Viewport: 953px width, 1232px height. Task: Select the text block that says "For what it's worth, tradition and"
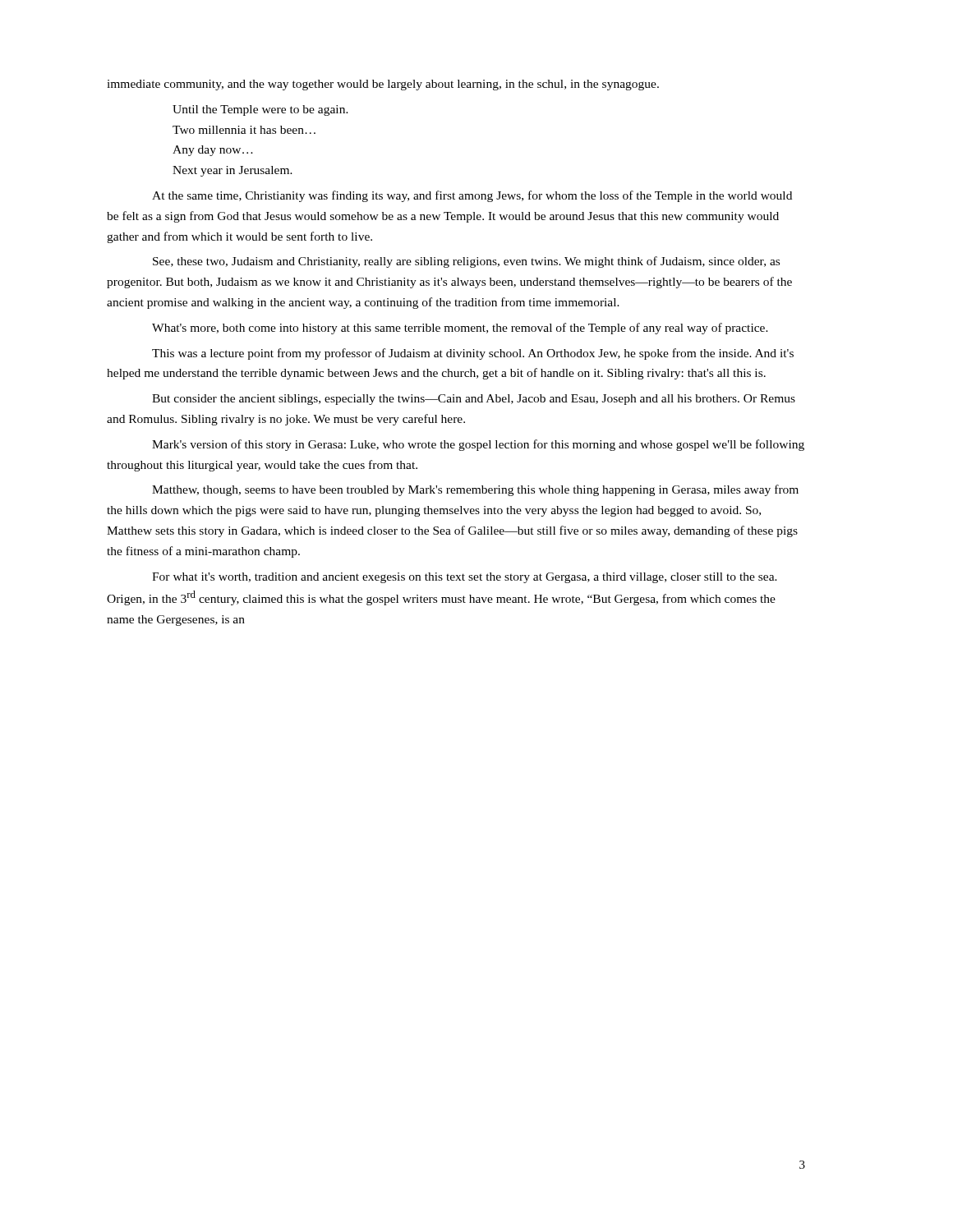pyautogui.click(x=456, y=598)
